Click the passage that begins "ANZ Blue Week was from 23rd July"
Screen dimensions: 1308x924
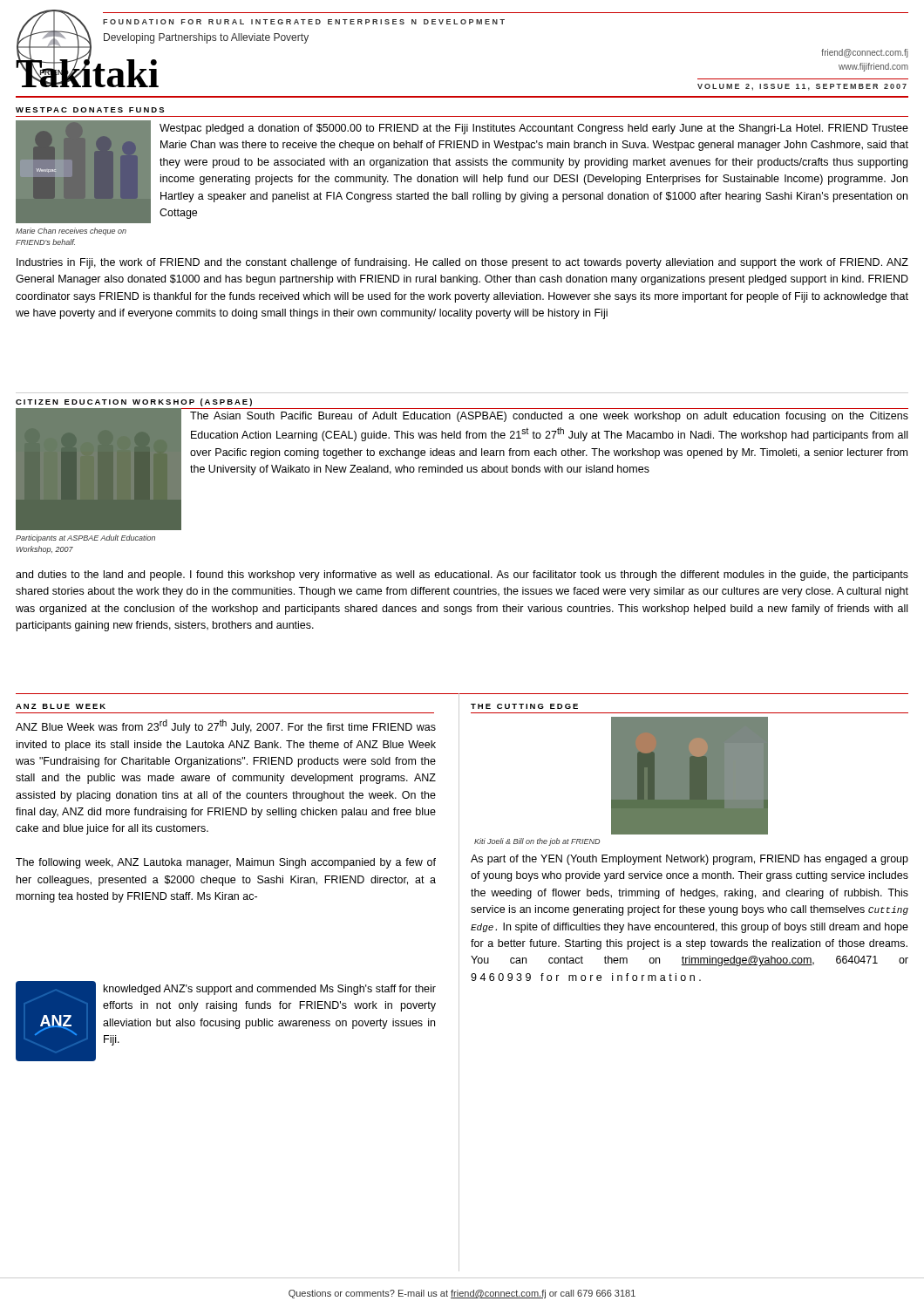pyautogui.click(x=226, y=810)
